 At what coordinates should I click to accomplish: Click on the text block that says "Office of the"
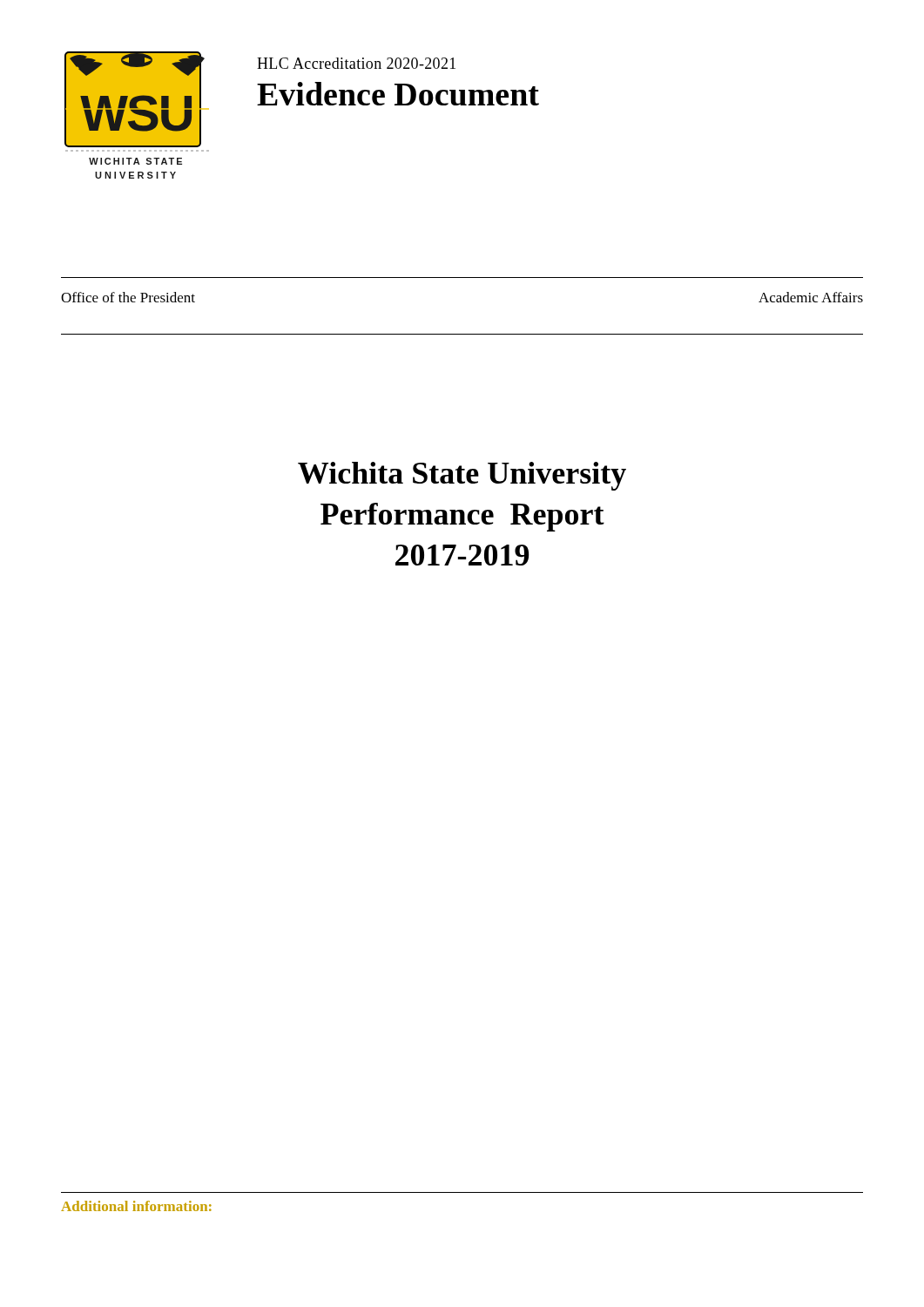[x=128, y=298]
